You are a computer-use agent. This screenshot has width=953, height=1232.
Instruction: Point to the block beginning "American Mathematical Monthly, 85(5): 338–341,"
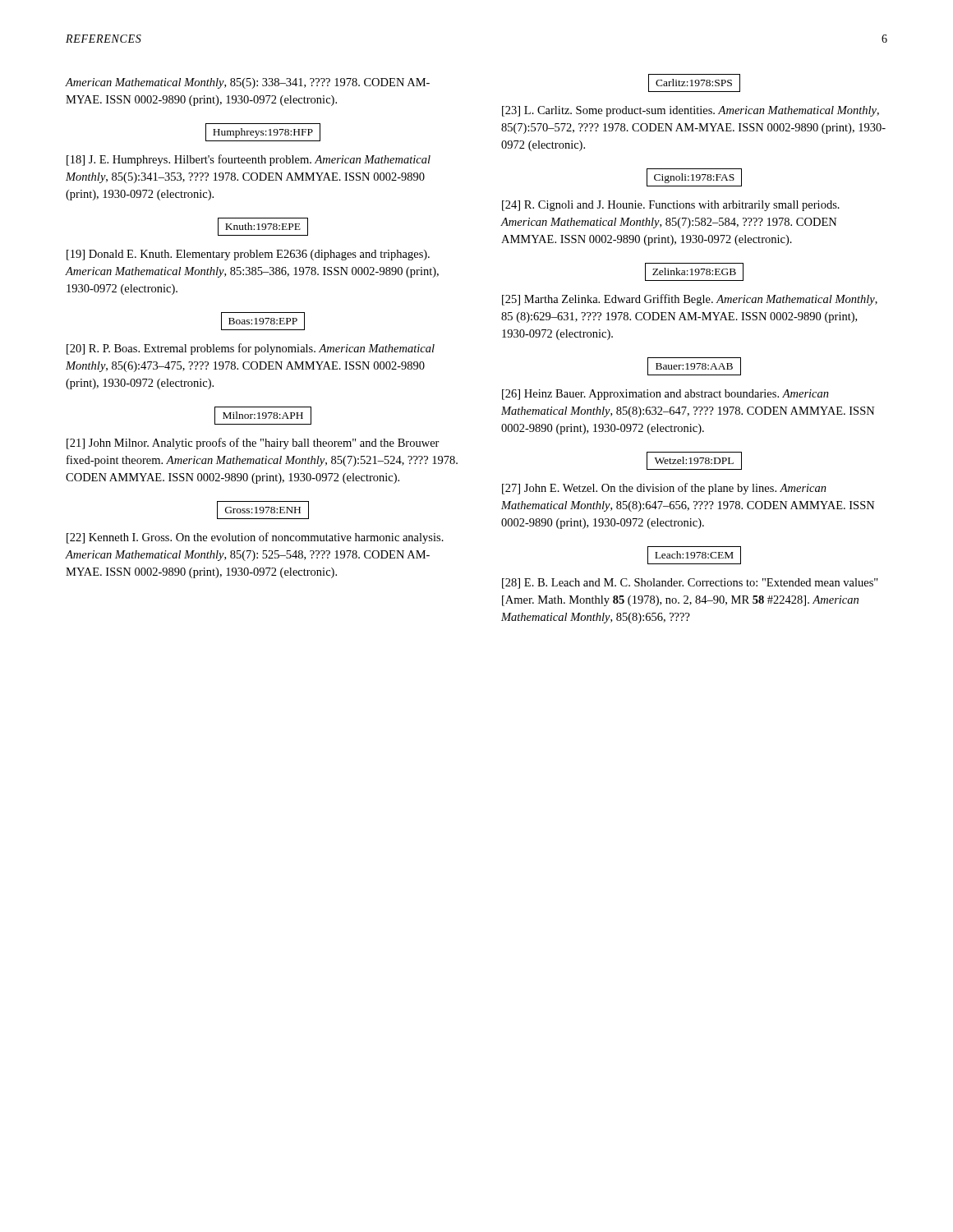click(x=248, y=91)
